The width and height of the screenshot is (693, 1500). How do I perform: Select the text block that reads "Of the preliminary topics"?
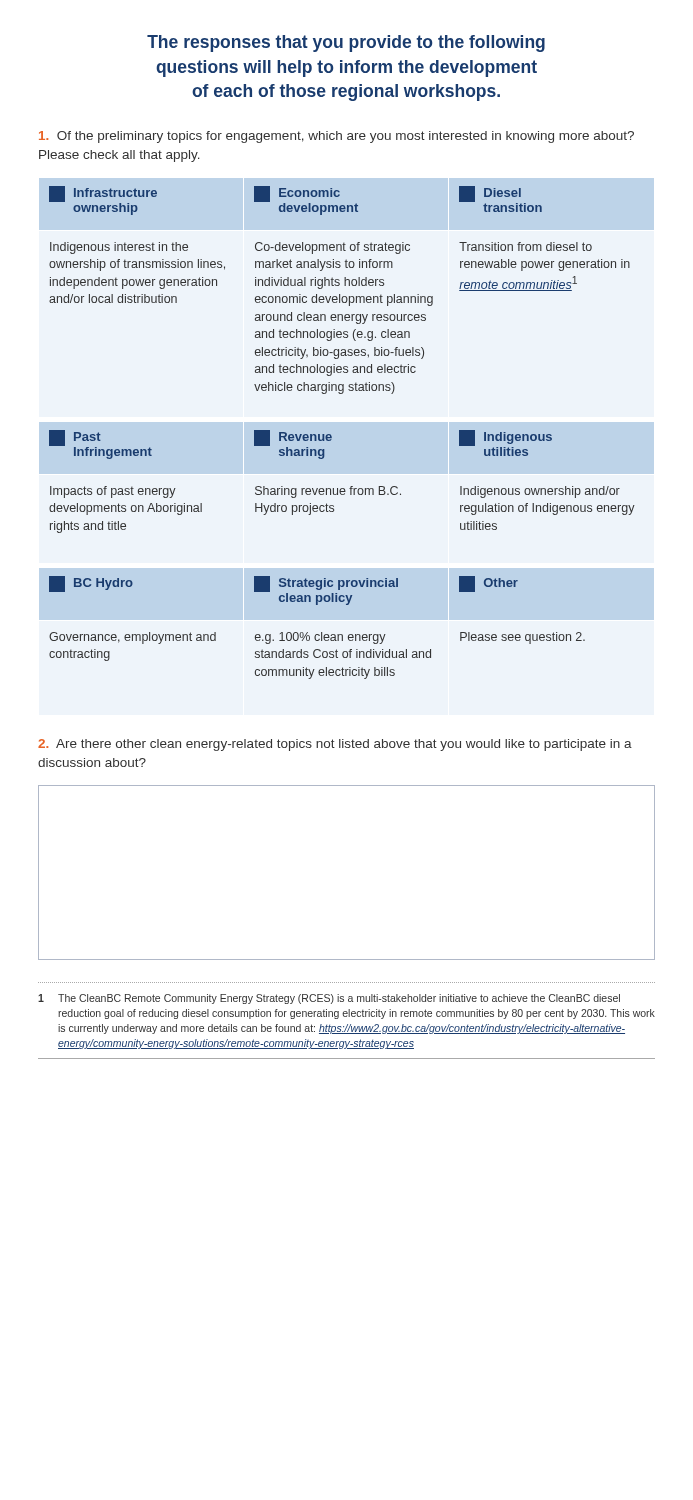(336, 145)
